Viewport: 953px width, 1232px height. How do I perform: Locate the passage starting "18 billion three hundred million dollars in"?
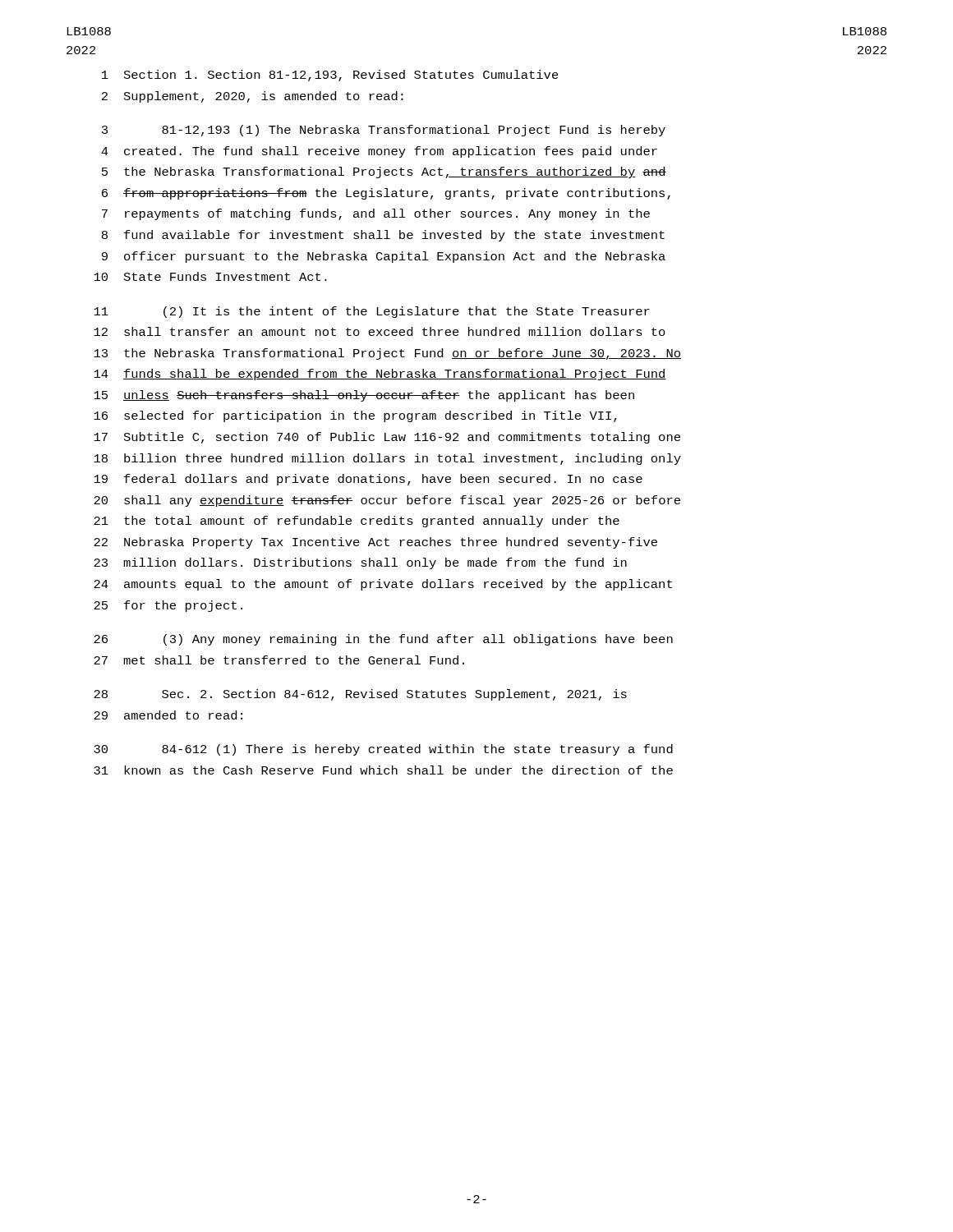coord(476,459)
